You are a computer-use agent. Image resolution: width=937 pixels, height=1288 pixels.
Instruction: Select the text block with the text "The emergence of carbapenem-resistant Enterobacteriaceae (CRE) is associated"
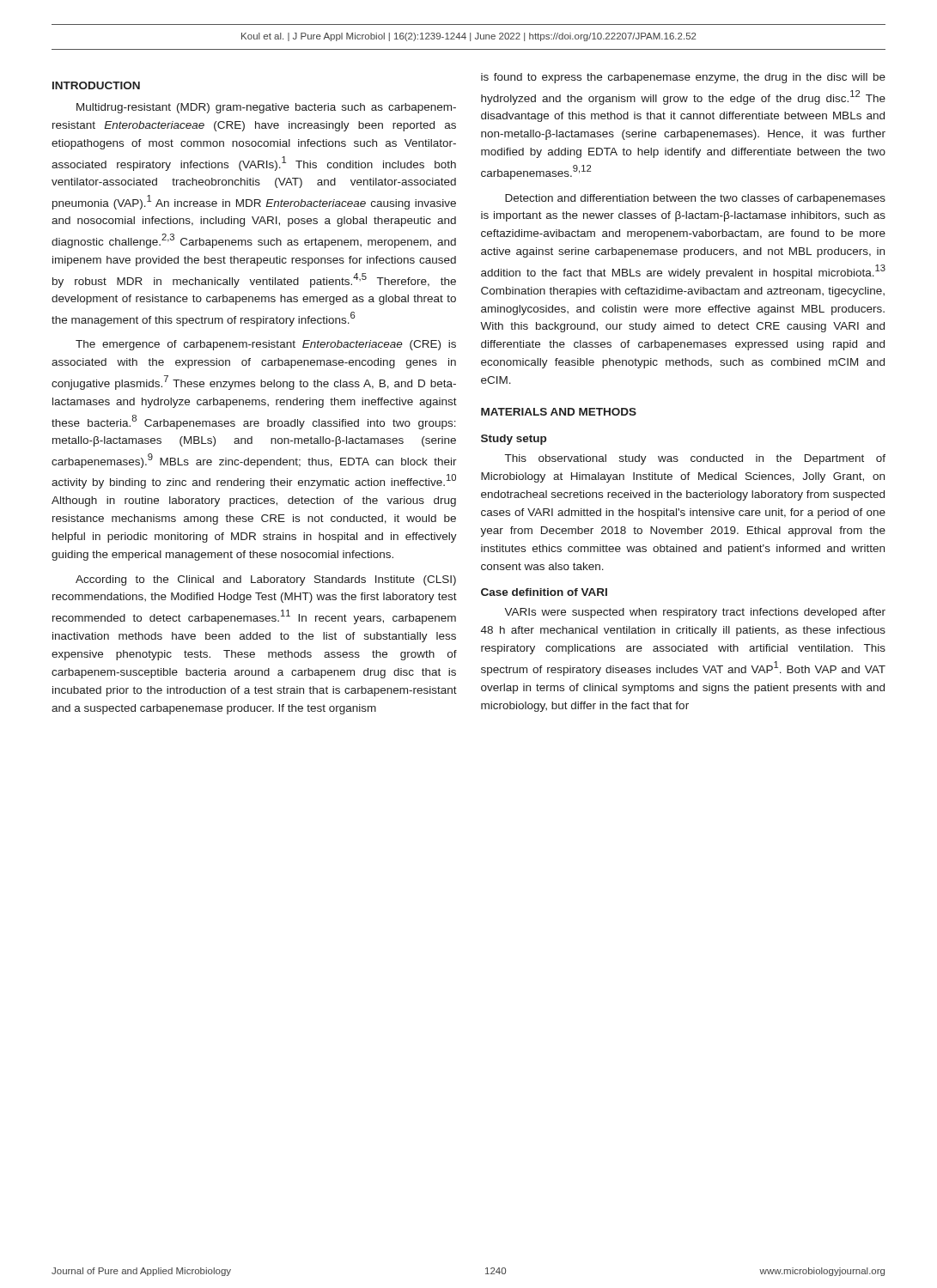tap(254, 450)
